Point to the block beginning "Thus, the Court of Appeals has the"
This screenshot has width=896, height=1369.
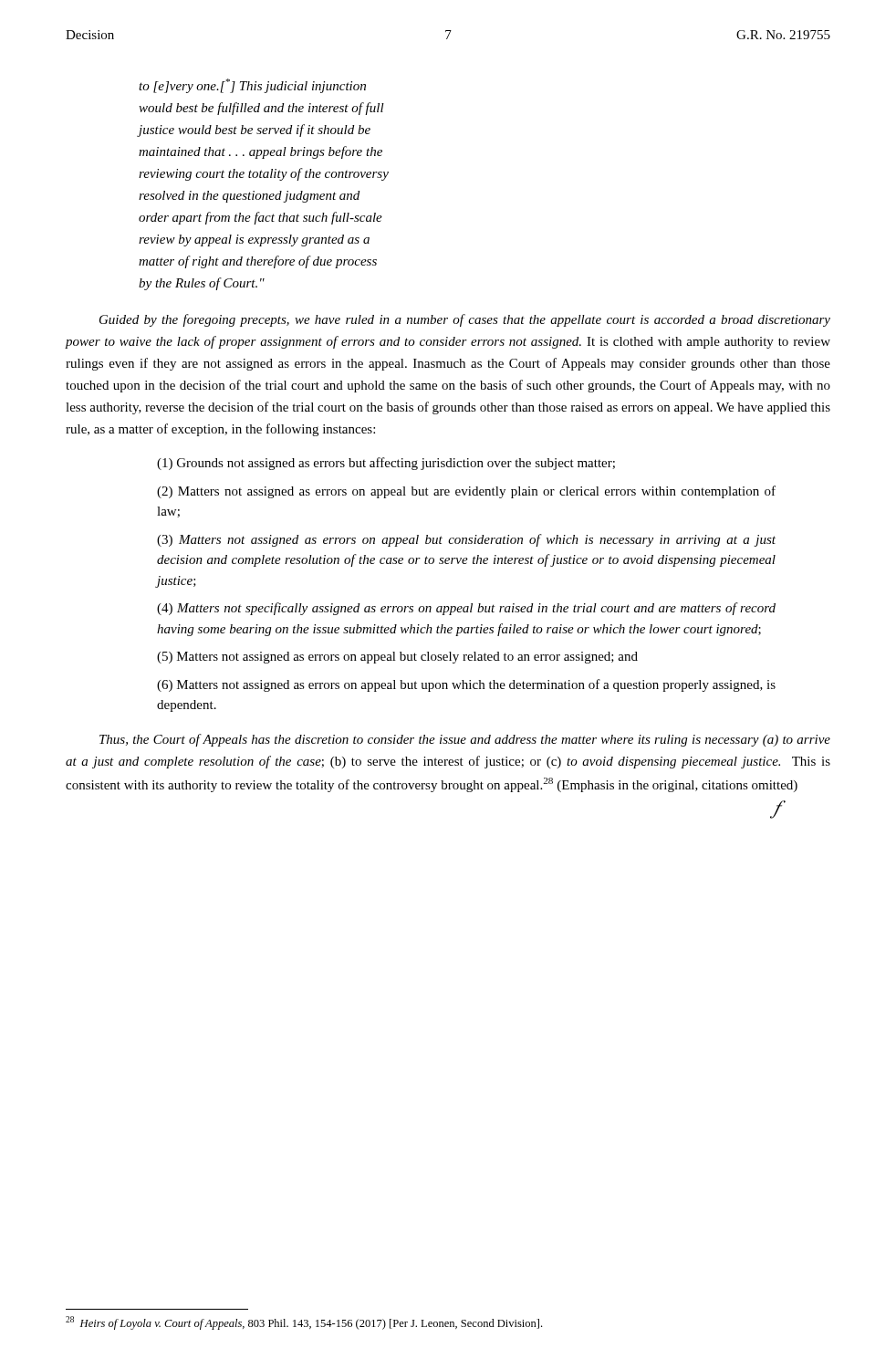pos(448,762)
